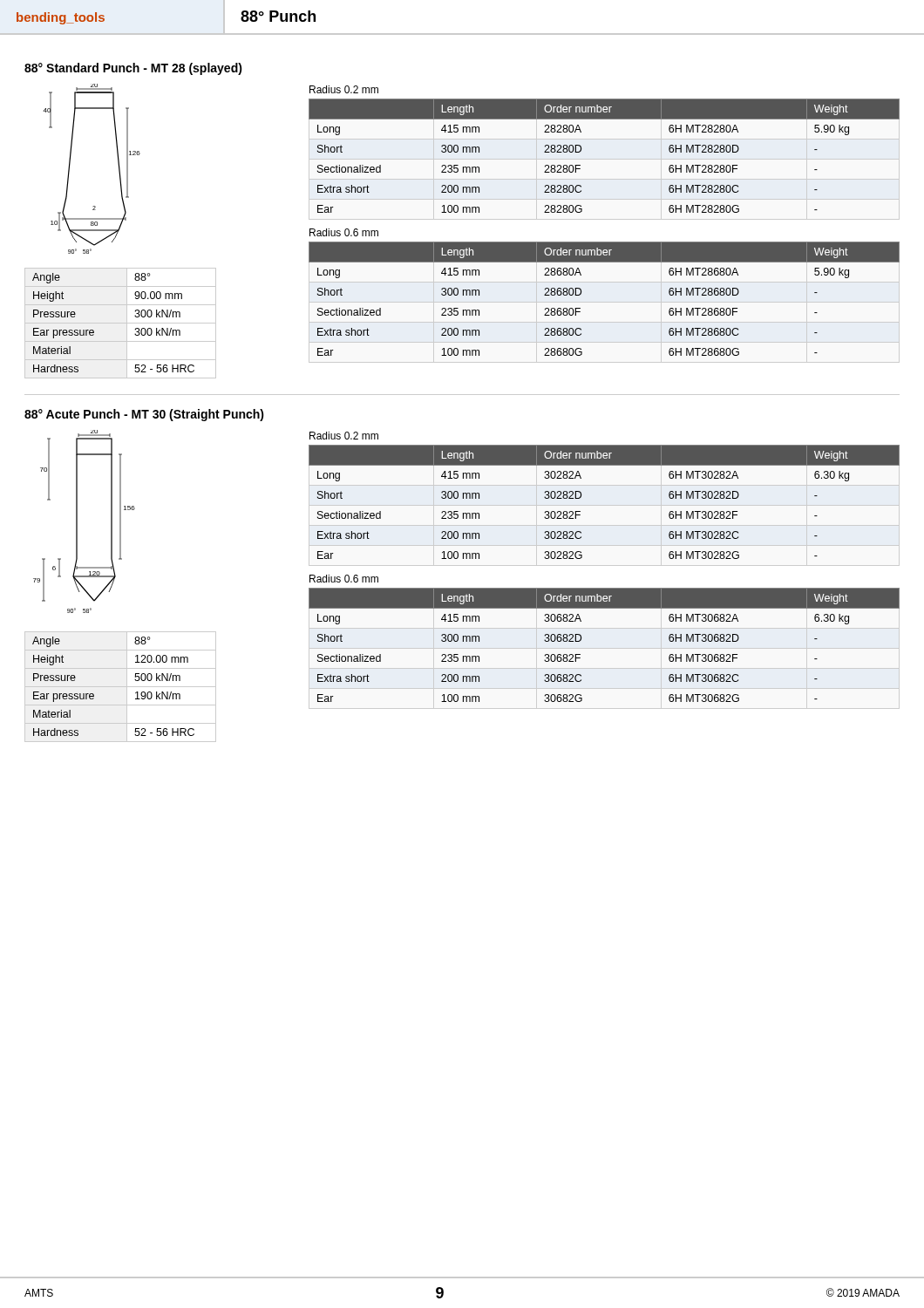
Task: Locate the table with the text "Angle88° Height90.00 mm Pressure300 kN/m"
Action: [x=120, y=323]
